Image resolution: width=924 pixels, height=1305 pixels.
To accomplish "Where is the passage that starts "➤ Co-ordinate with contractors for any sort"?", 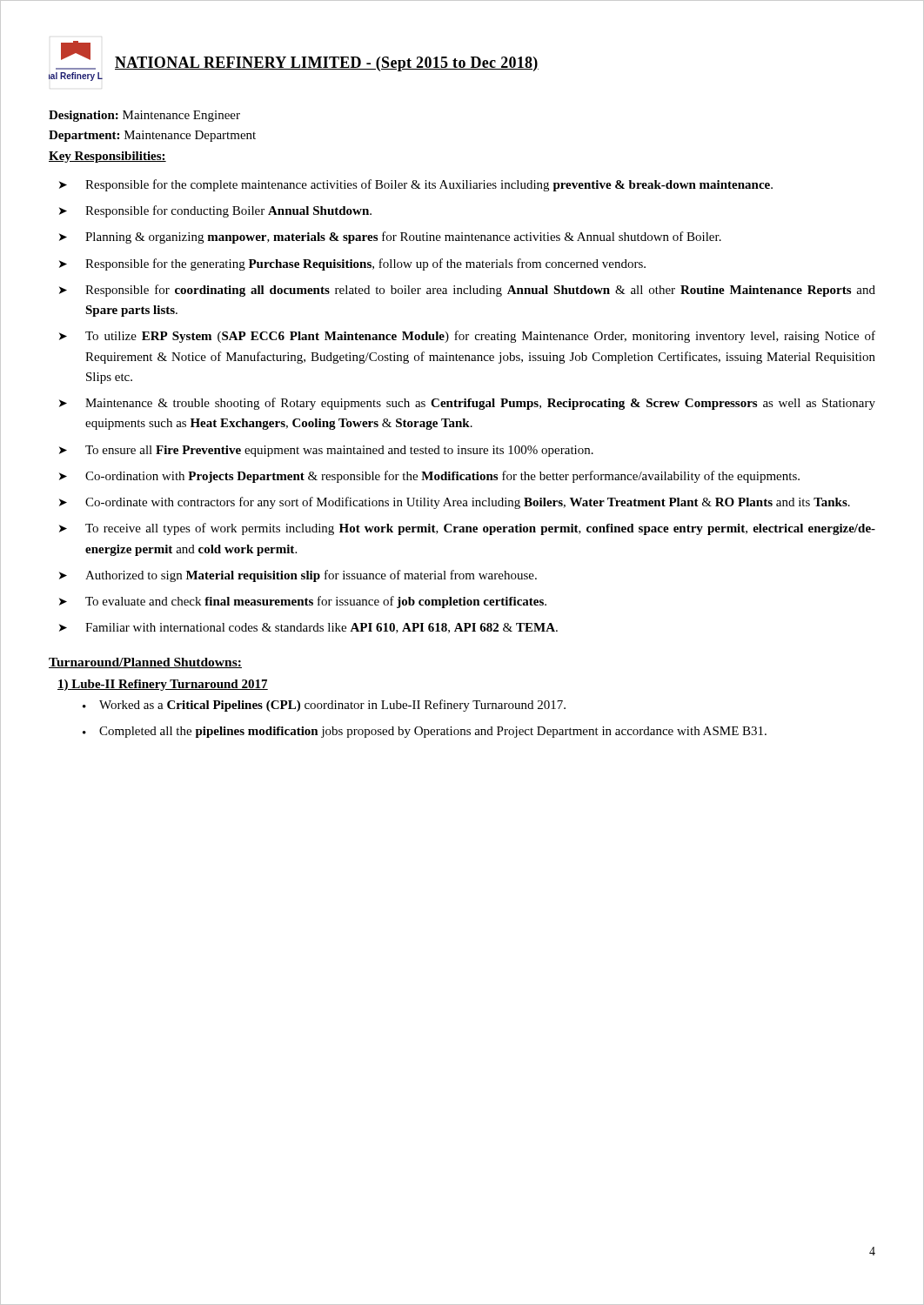I will point(466,502).
